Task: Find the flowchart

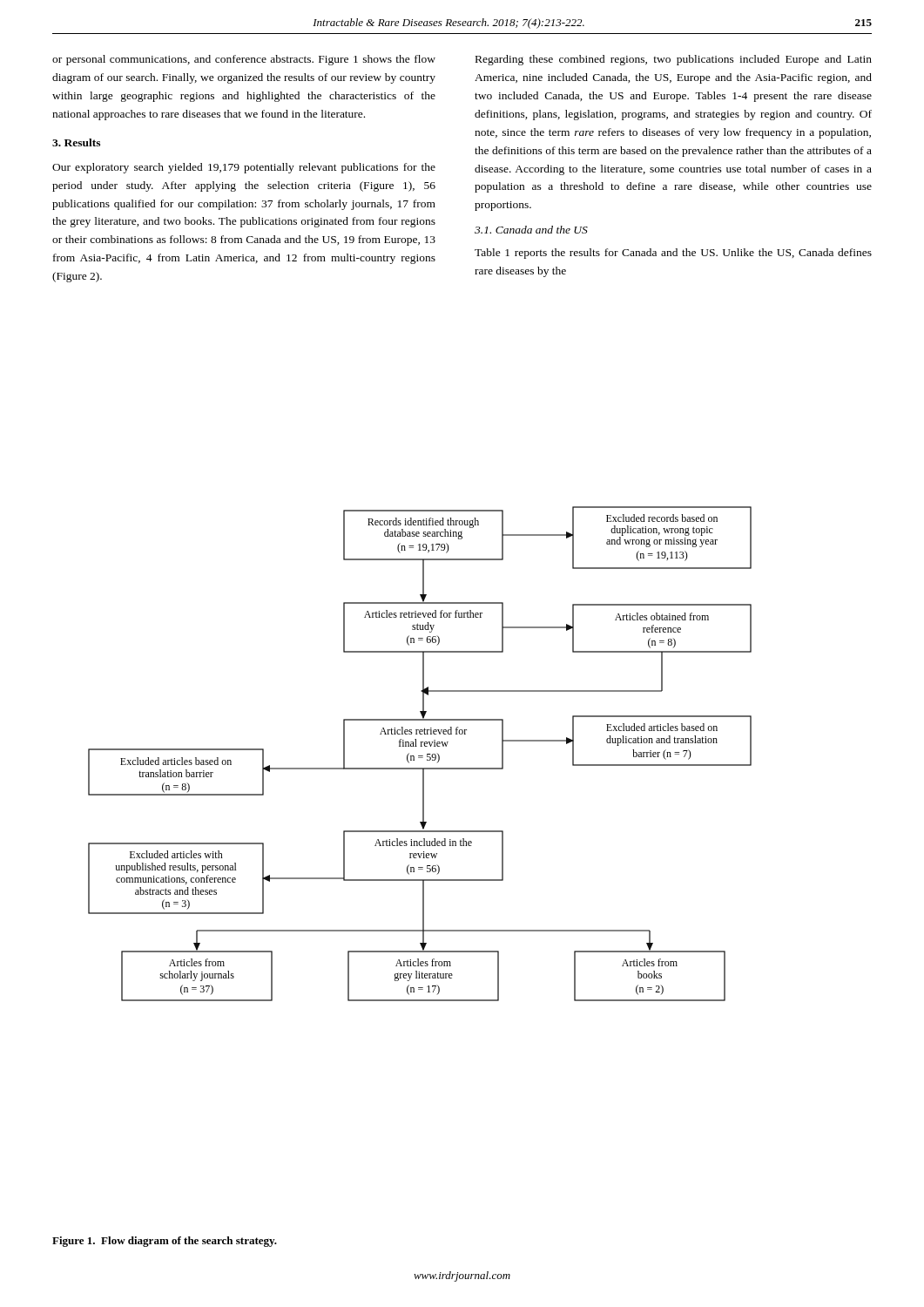Action: (x=462, y=871)
